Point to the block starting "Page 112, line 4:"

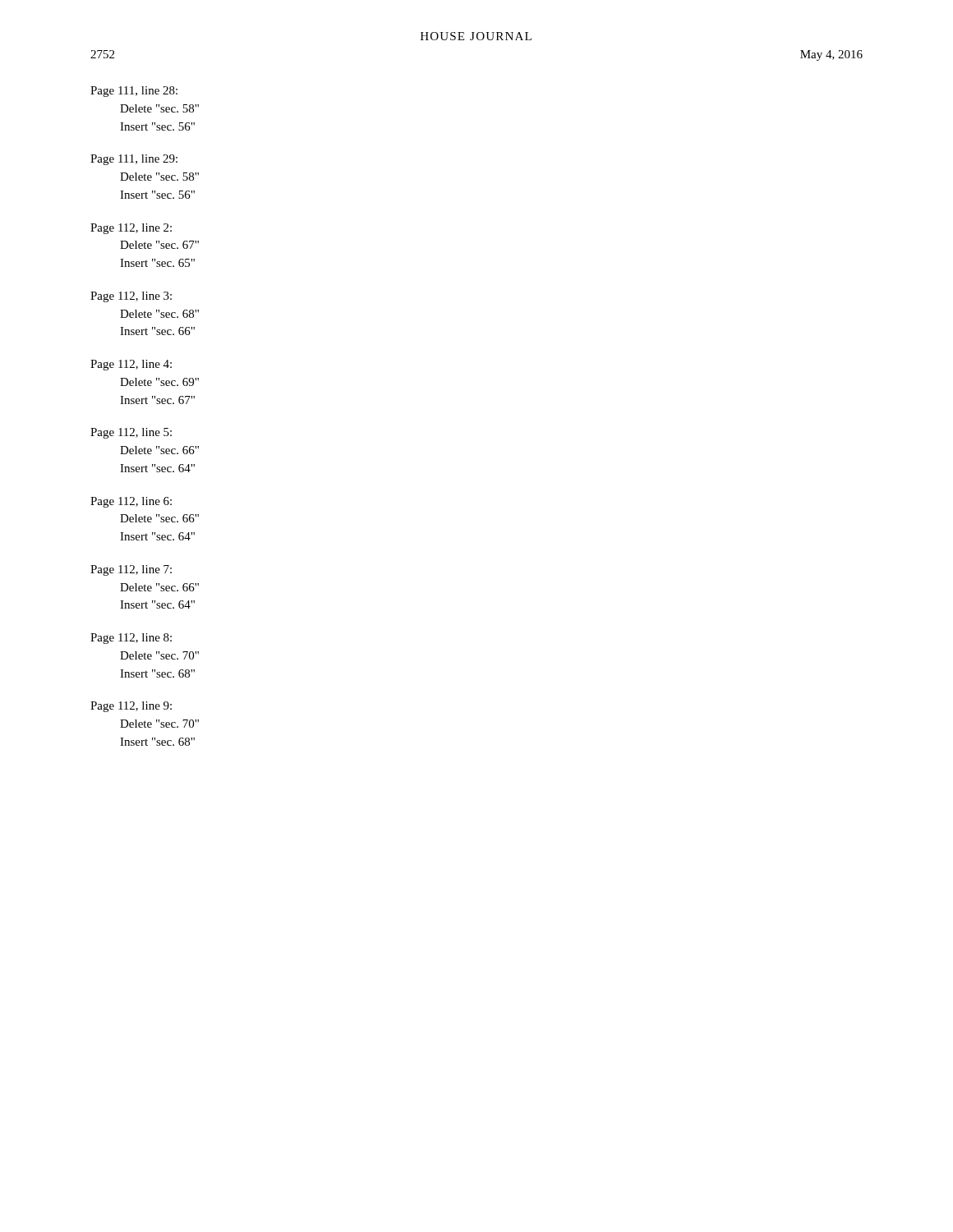point(131,365)
